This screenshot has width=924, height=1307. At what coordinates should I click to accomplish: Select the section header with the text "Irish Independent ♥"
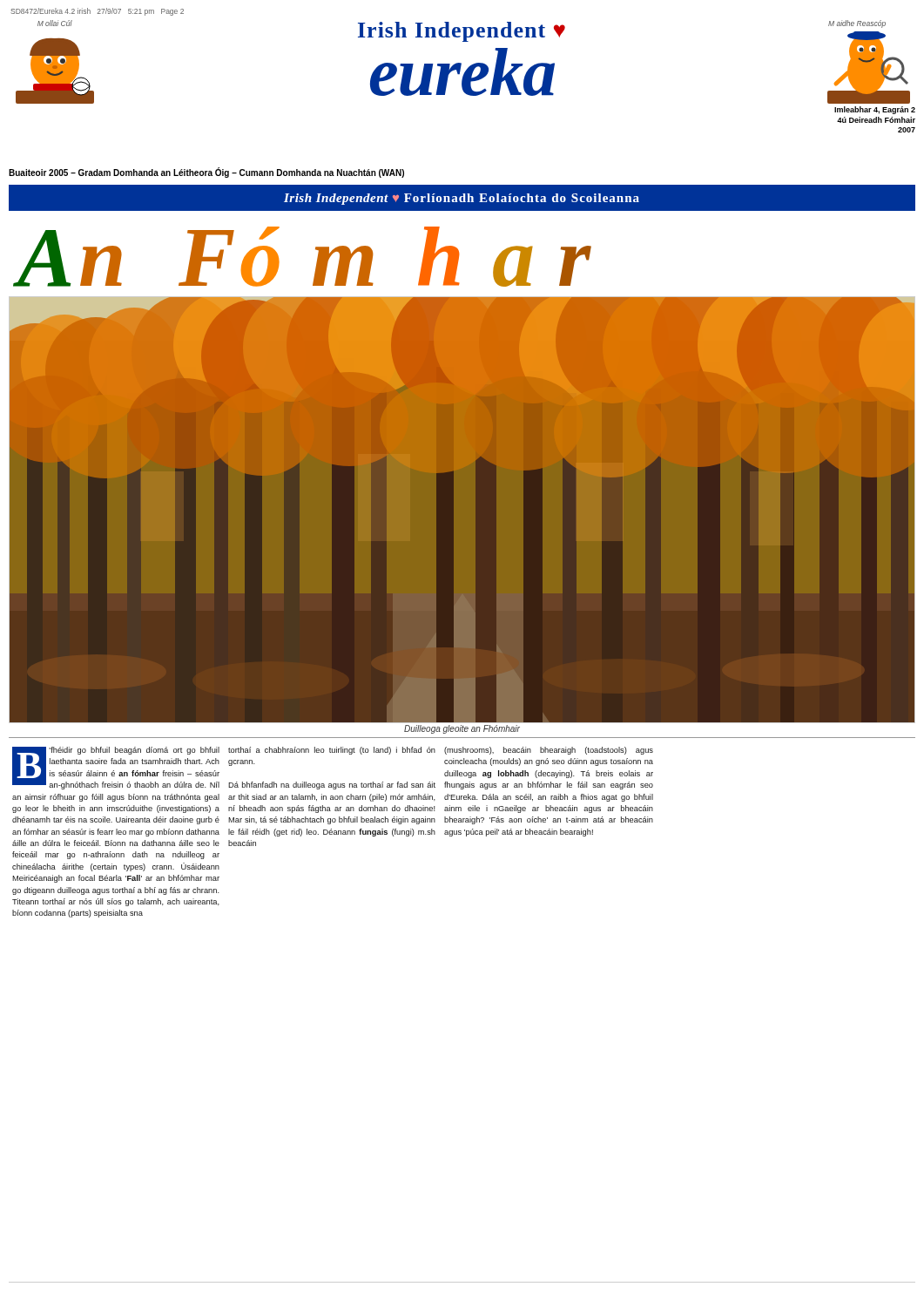click(462, 198)
